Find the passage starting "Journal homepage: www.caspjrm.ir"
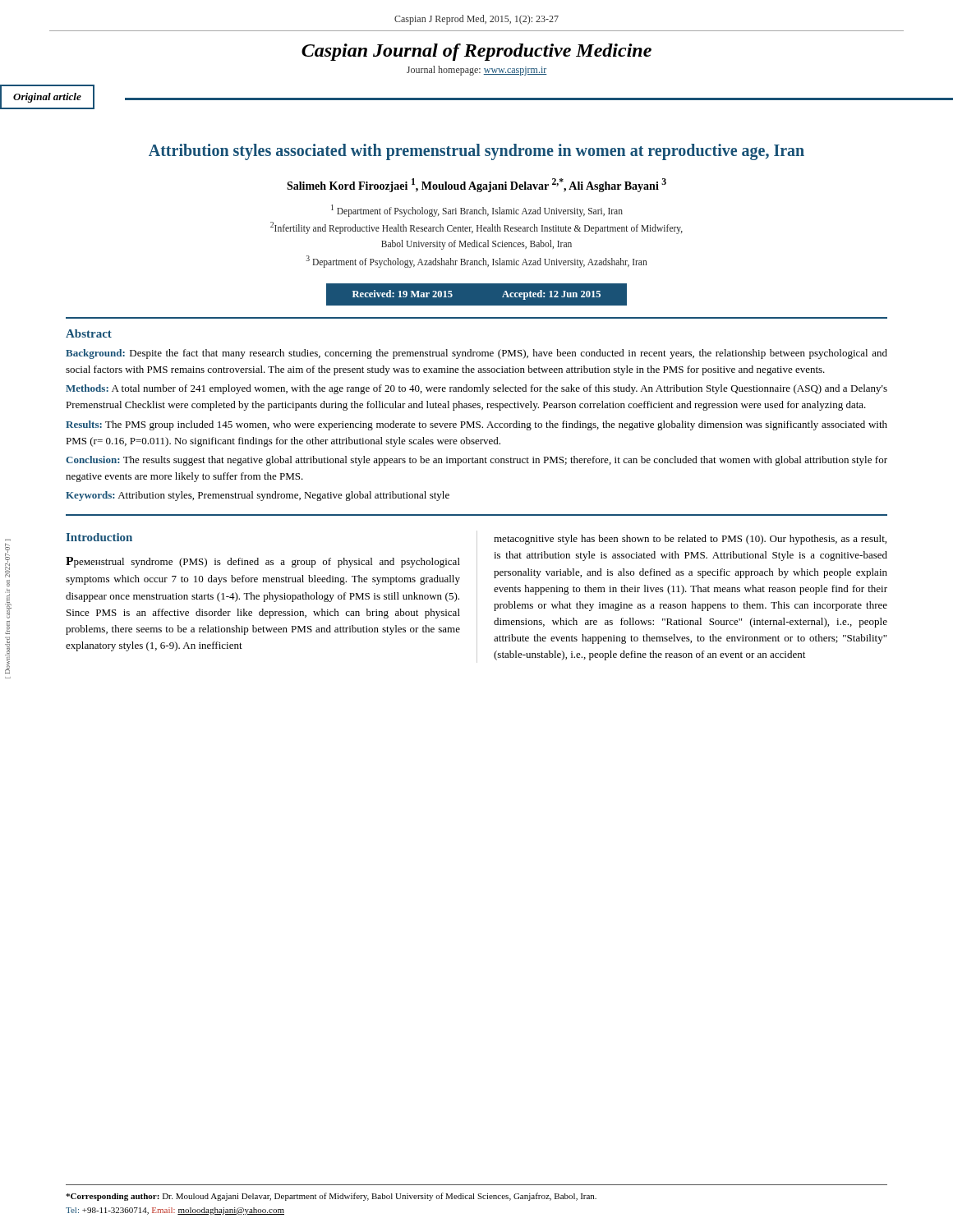This screenshot has width=953, height=1232. click(x=476, y=70)
